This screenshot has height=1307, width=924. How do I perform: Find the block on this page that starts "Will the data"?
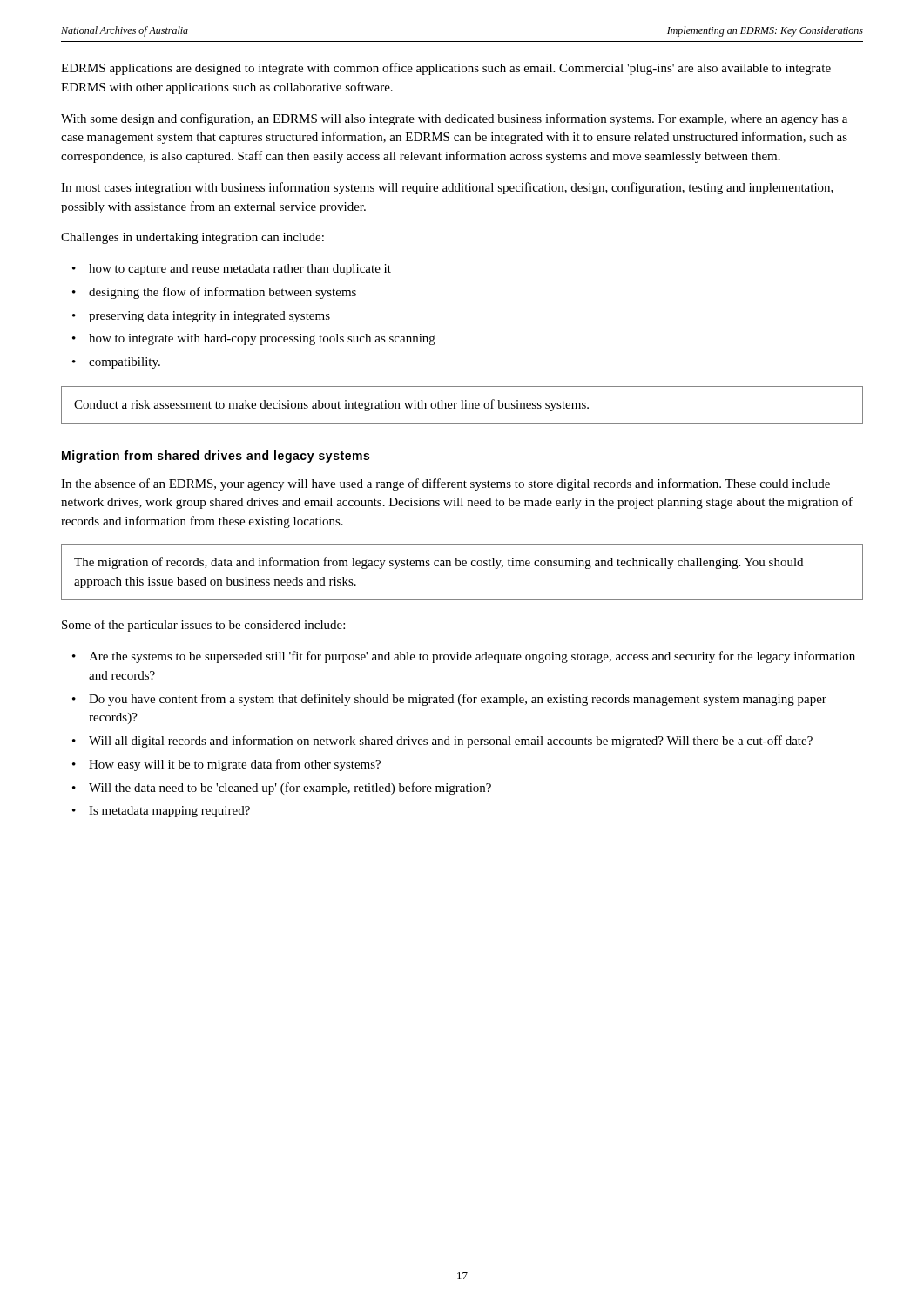click(x=290, y=787)
